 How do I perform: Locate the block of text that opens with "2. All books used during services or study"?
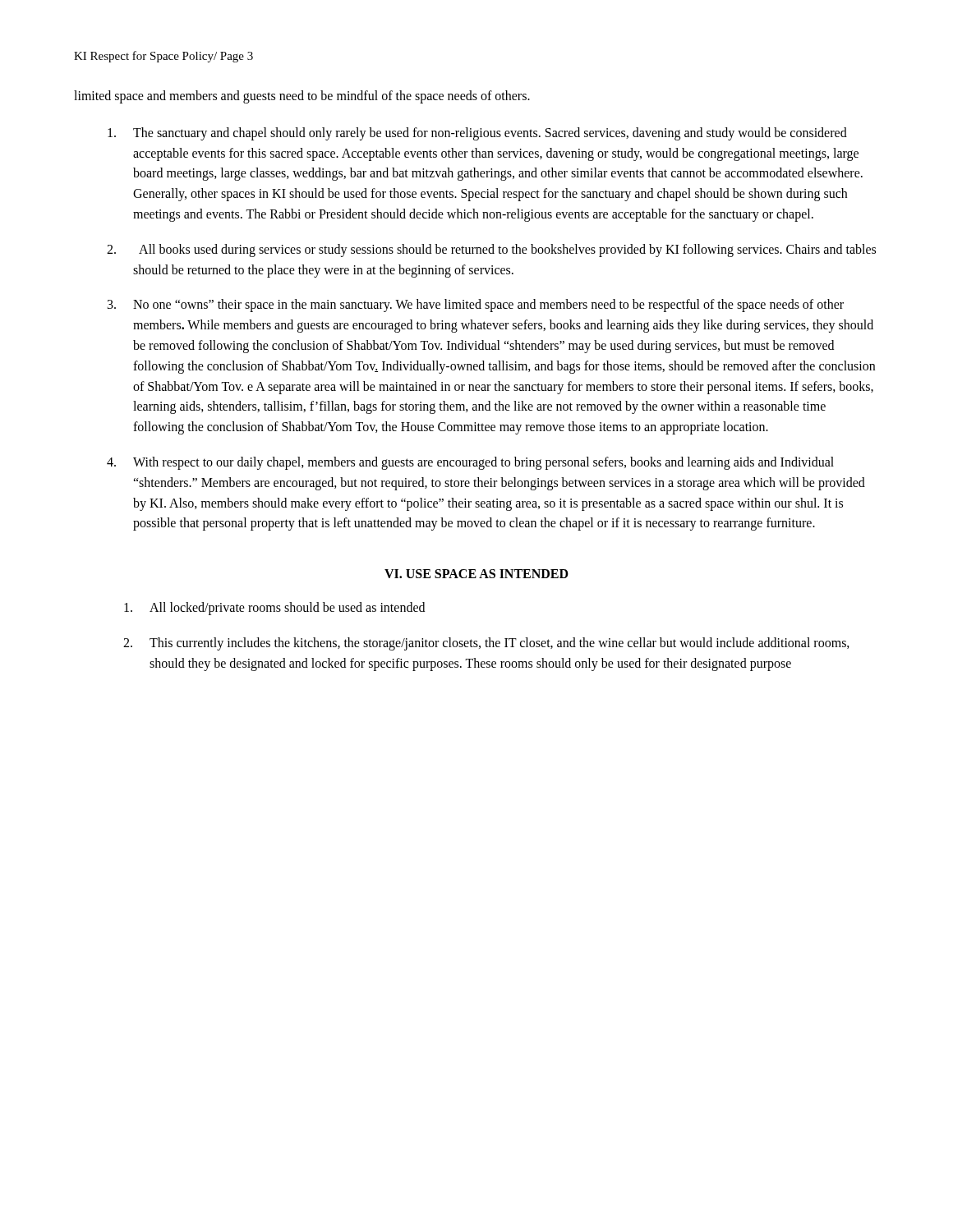point(493,260)
